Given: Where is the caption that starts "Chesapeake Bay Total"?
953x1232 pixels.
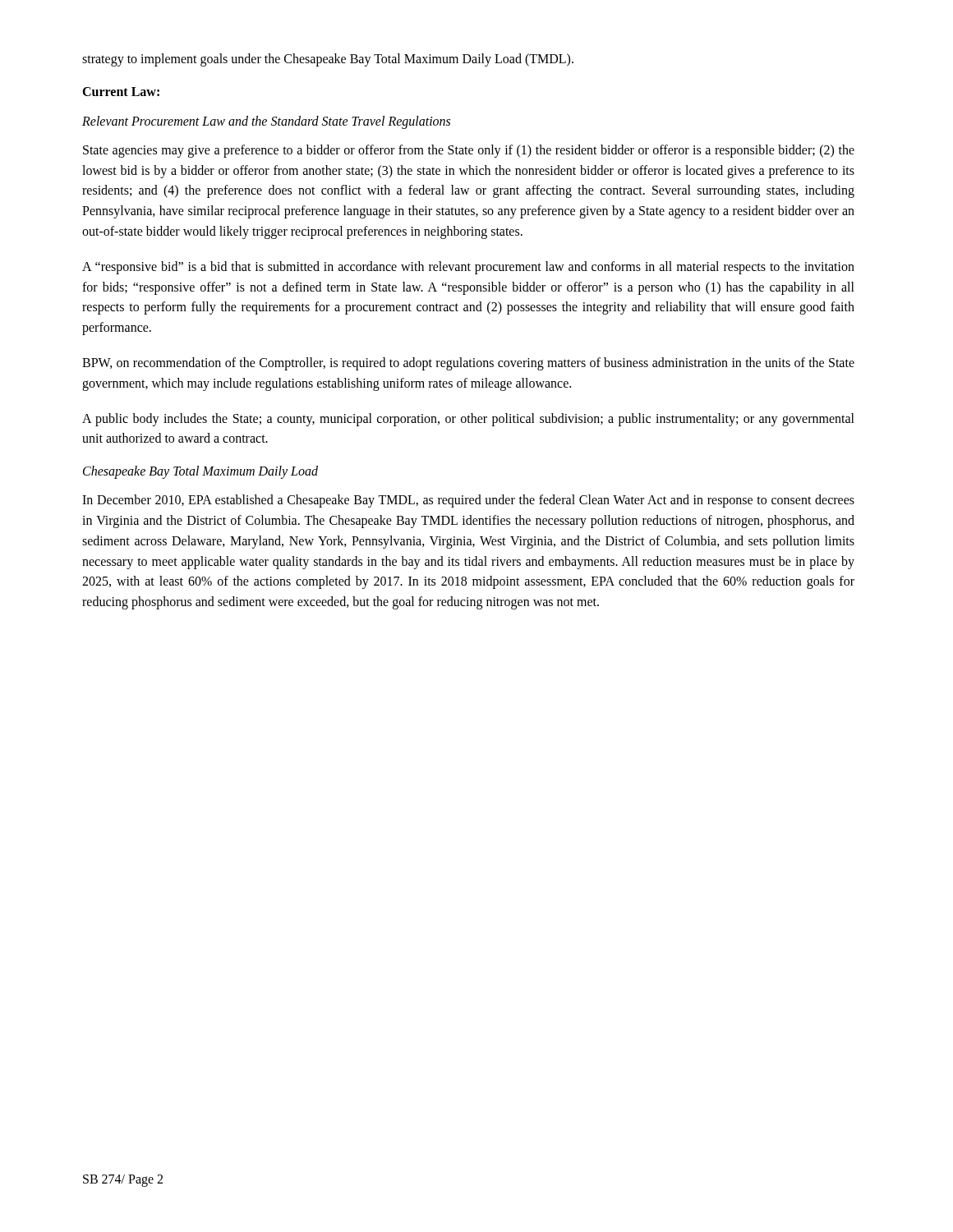Looking at the screenshot, I should [200, 471].
